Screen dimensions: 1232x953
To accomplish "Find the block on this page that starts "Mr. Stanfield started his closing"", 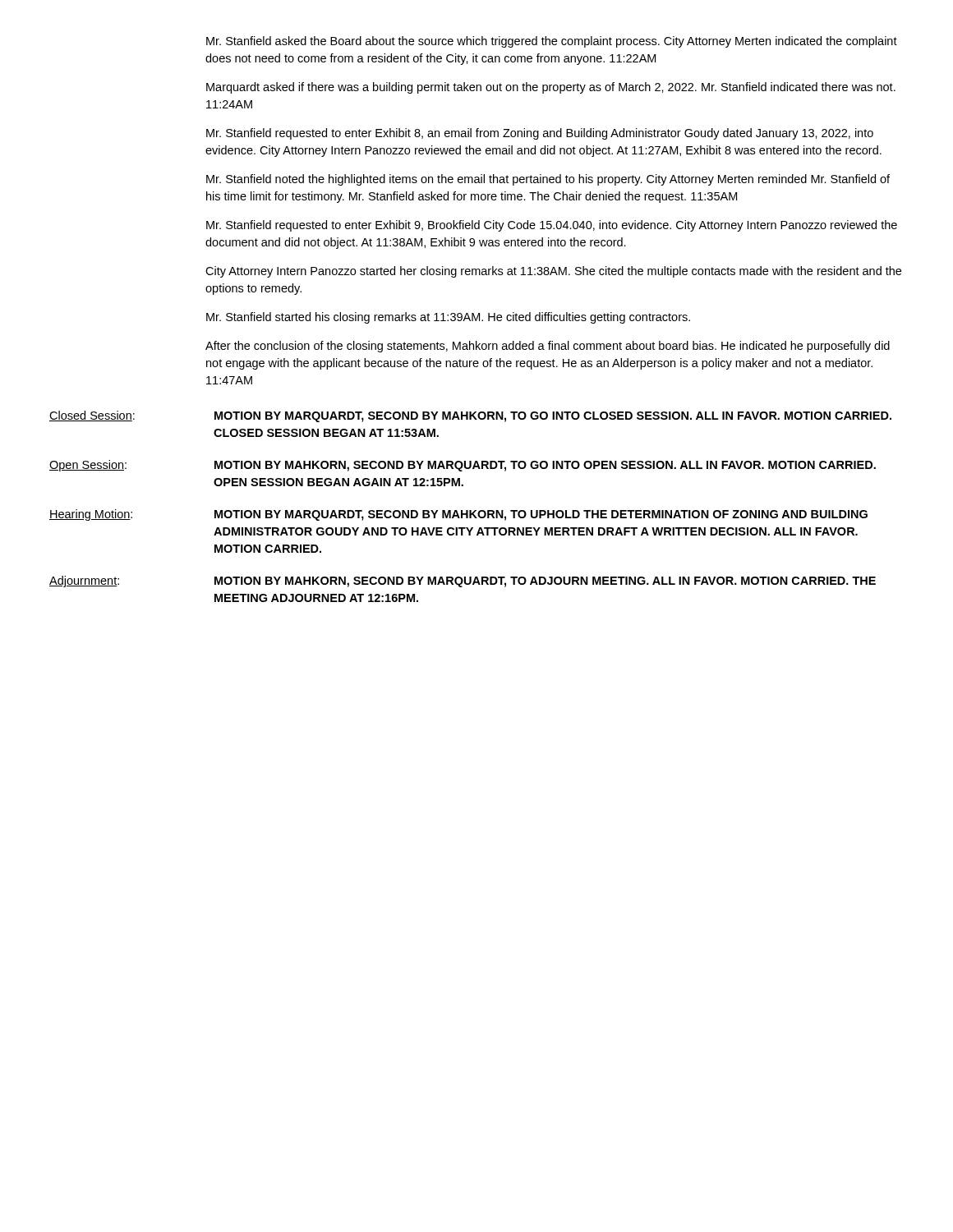I will [x=448, y=317].
